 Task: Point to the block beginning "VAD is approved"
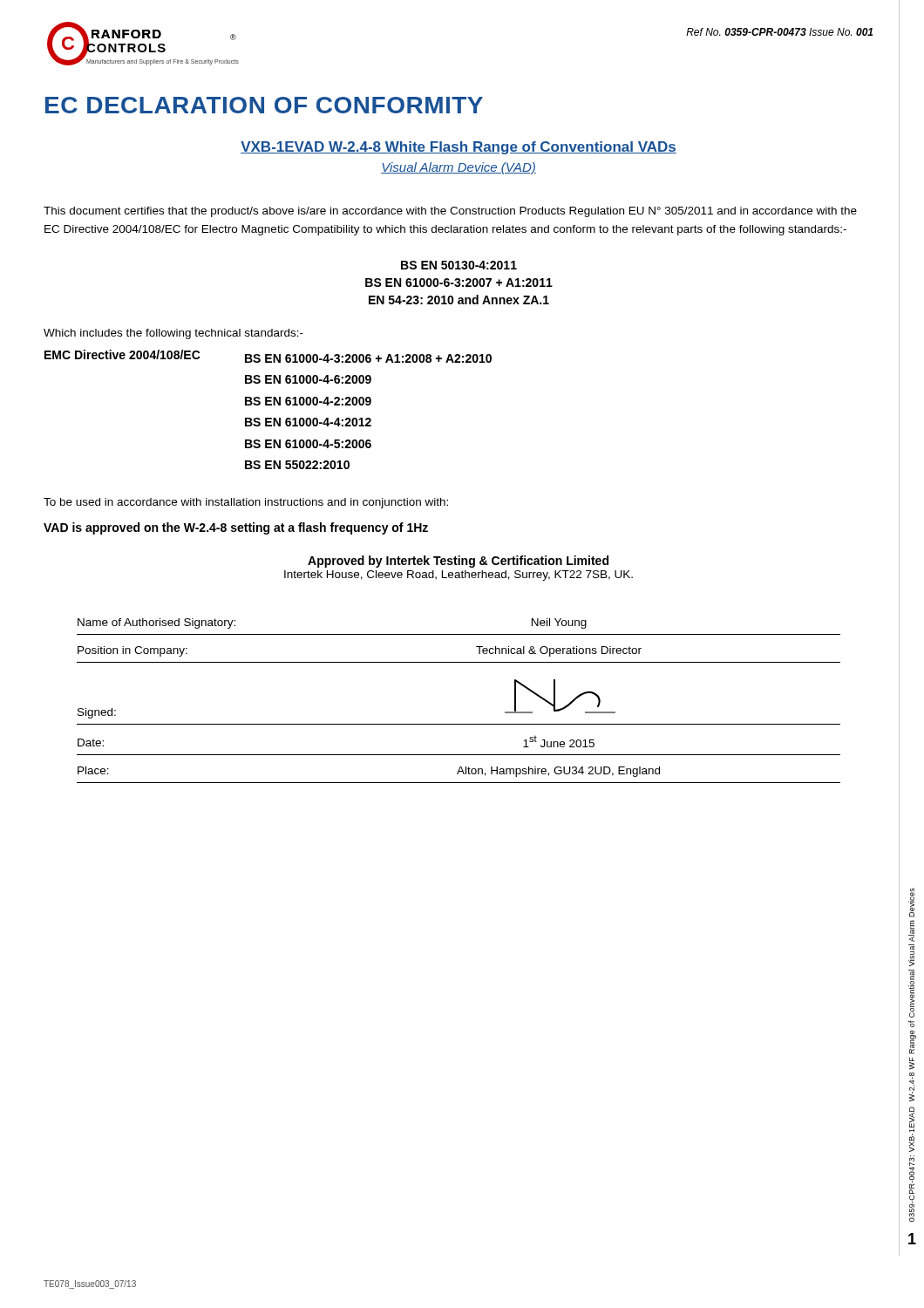coord(236,527)
